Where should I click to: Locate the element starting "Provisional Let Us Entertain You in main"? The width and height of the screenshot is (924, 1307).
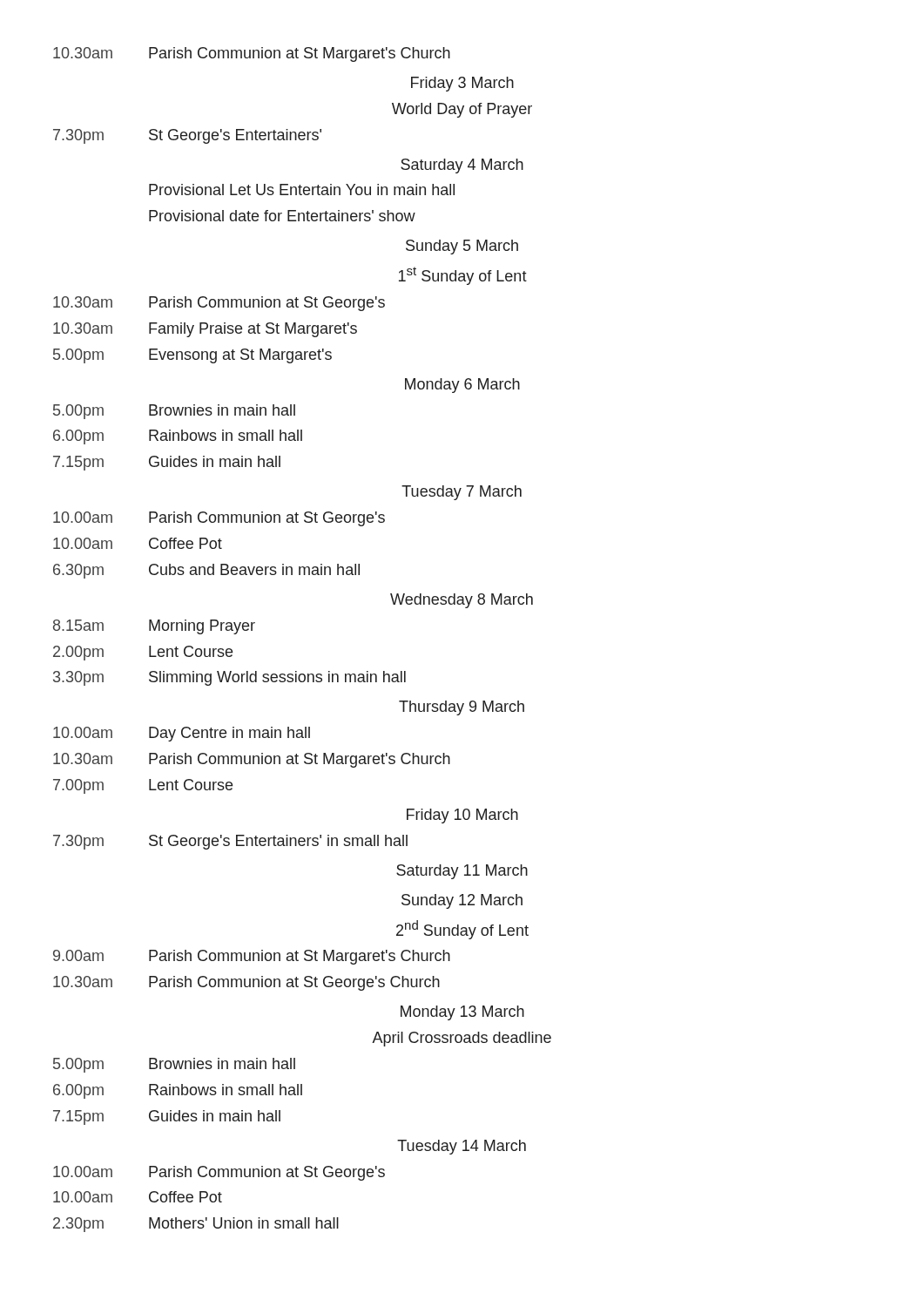point(462,191)
